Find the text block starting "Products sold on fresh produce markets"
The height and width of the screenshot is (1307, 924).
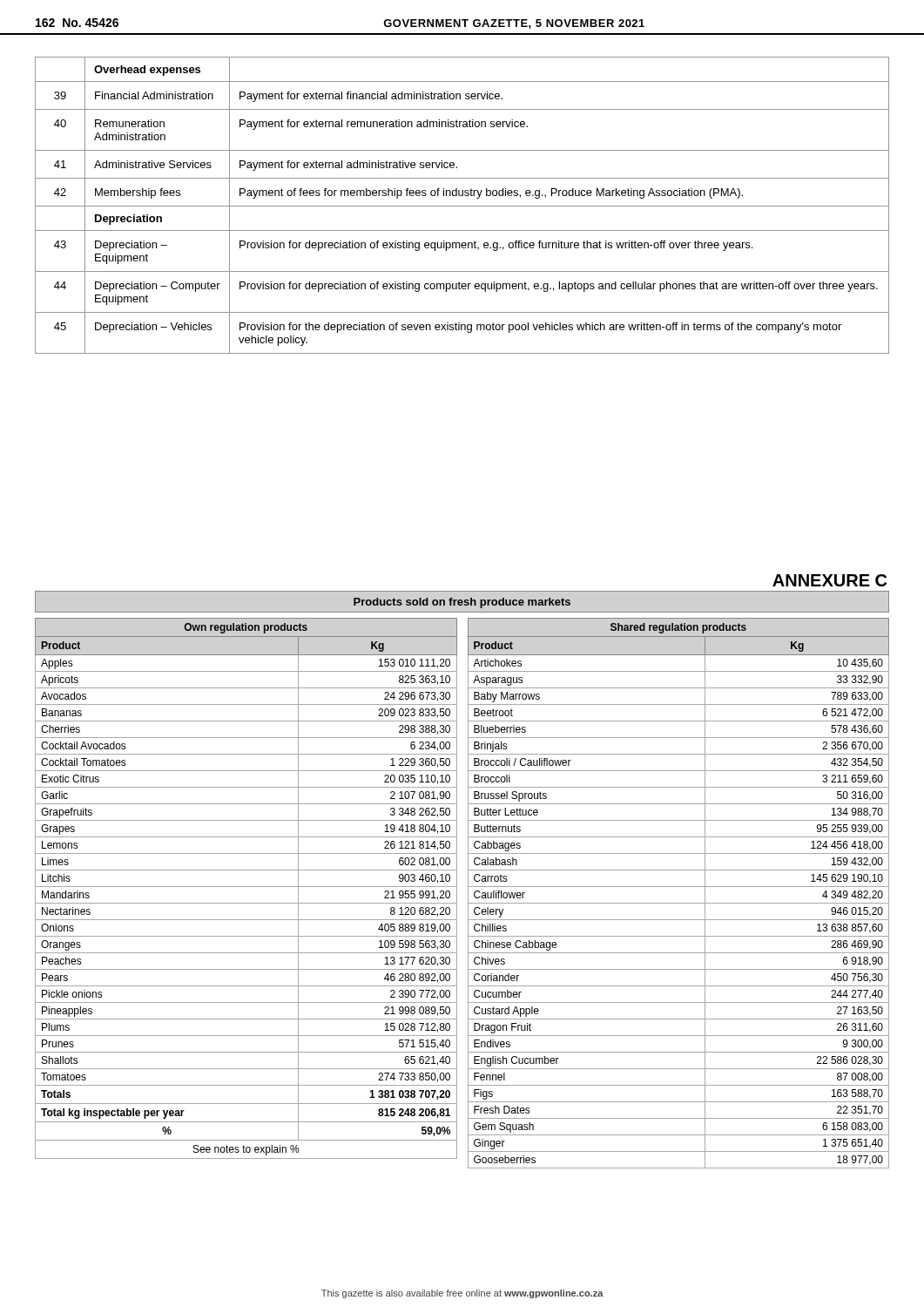pyautogui.click(x=462, y=602)
